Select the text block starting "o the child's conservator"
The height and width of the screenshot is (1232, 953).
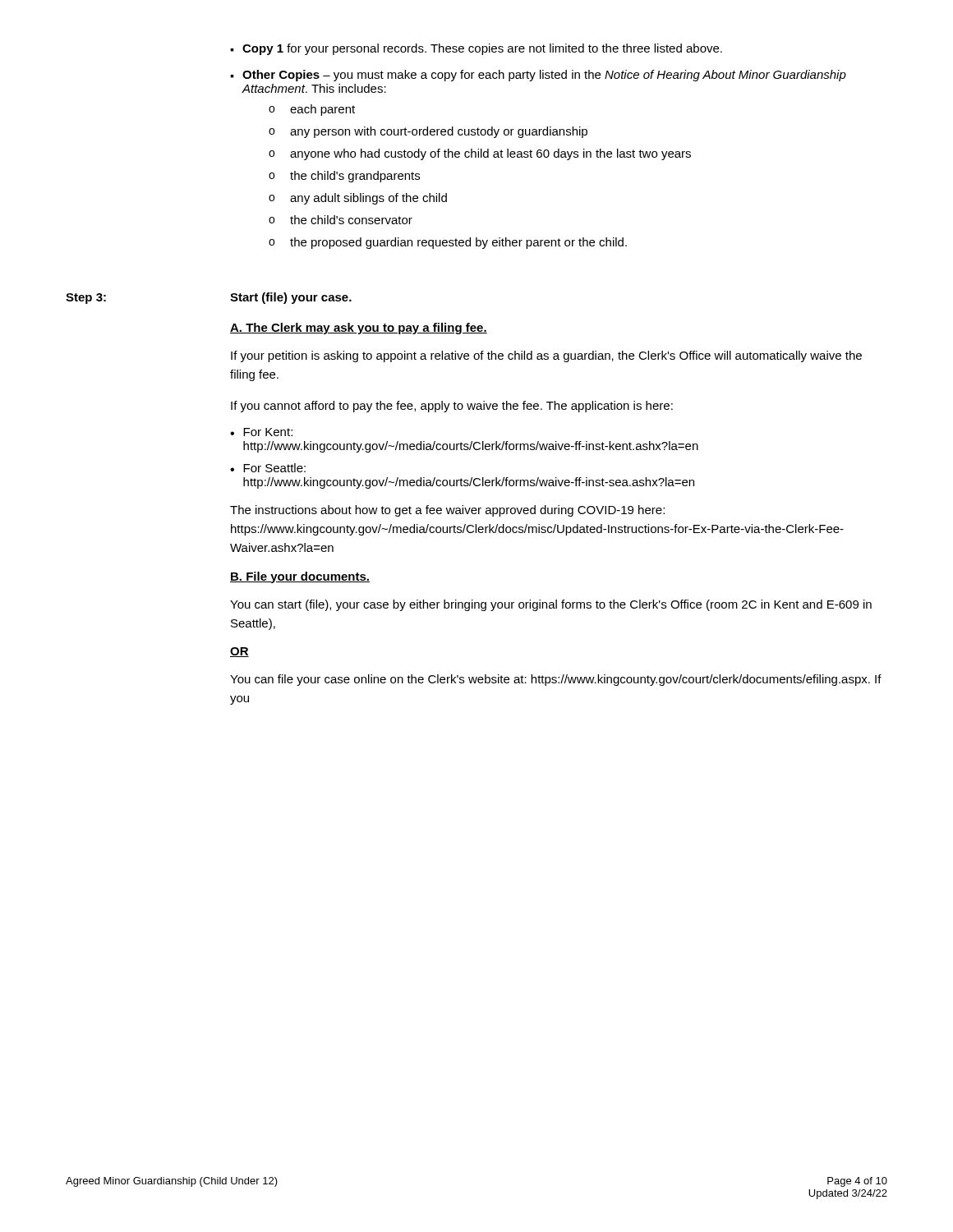[340, 220]
